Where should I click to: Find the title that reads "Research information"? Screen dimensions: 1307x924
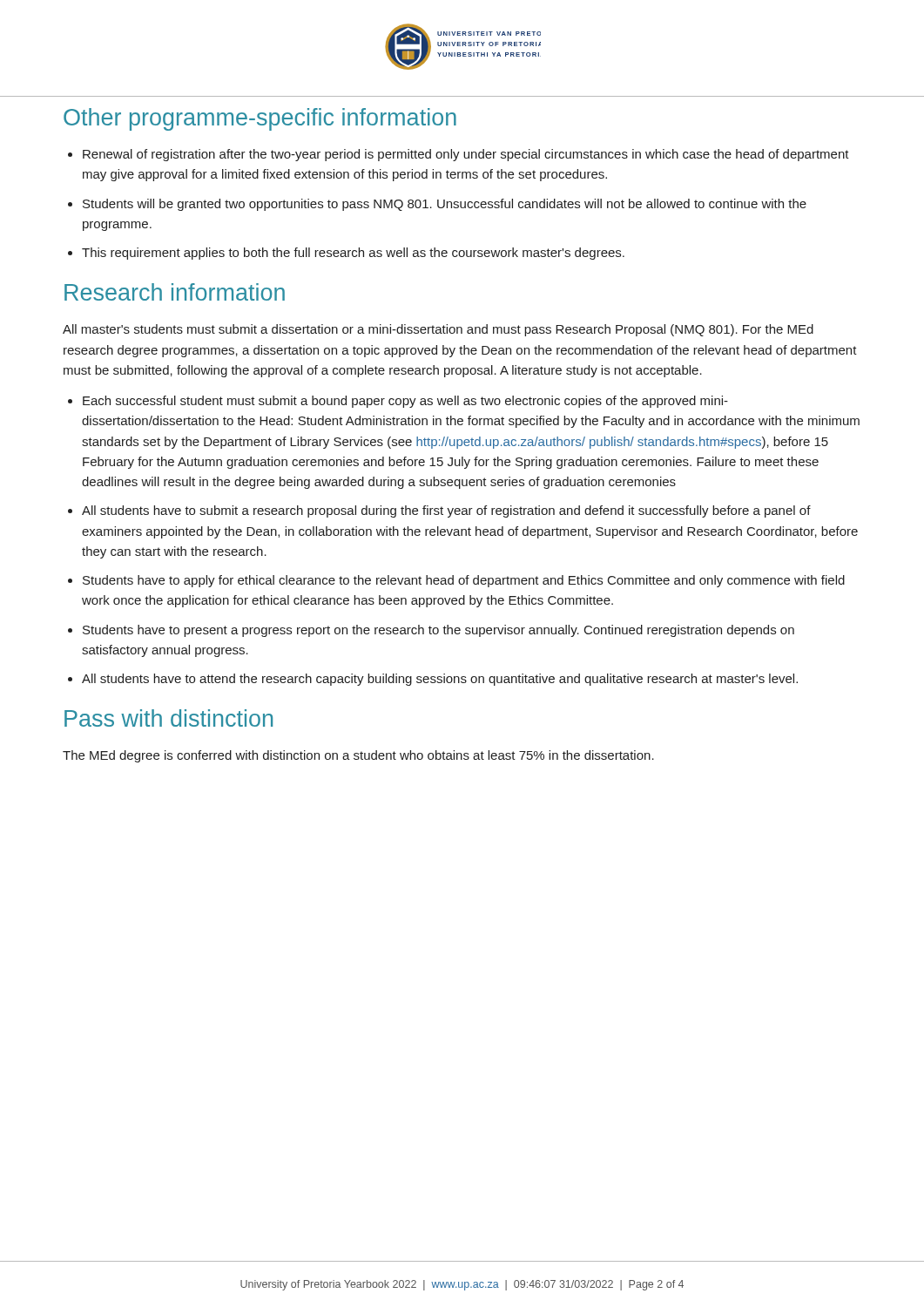point(175,292)
